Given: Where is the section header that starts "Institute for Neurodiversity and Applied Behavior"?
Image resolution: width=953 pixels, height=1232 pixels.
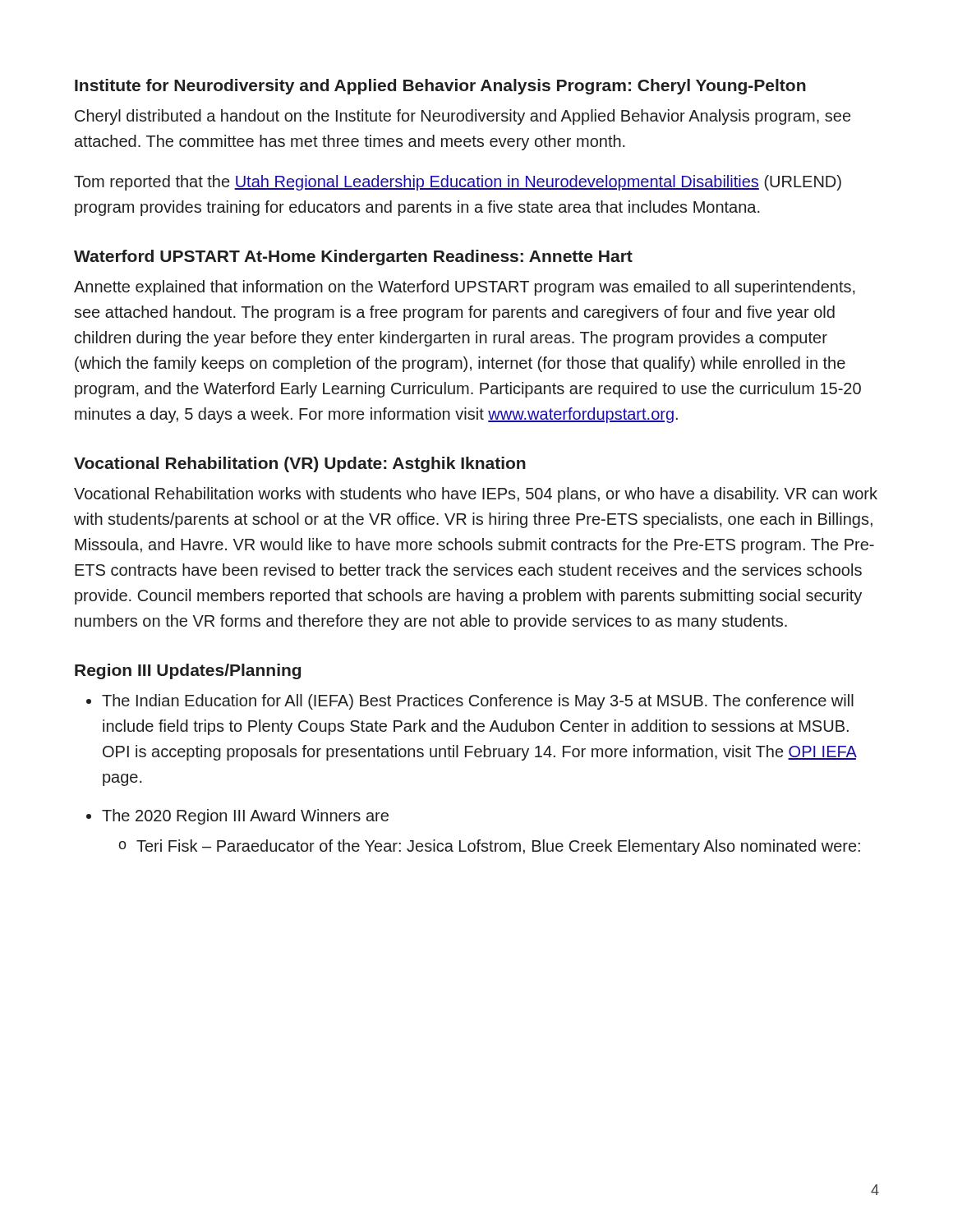Looking at the screenshot, I should coord(440,85).
